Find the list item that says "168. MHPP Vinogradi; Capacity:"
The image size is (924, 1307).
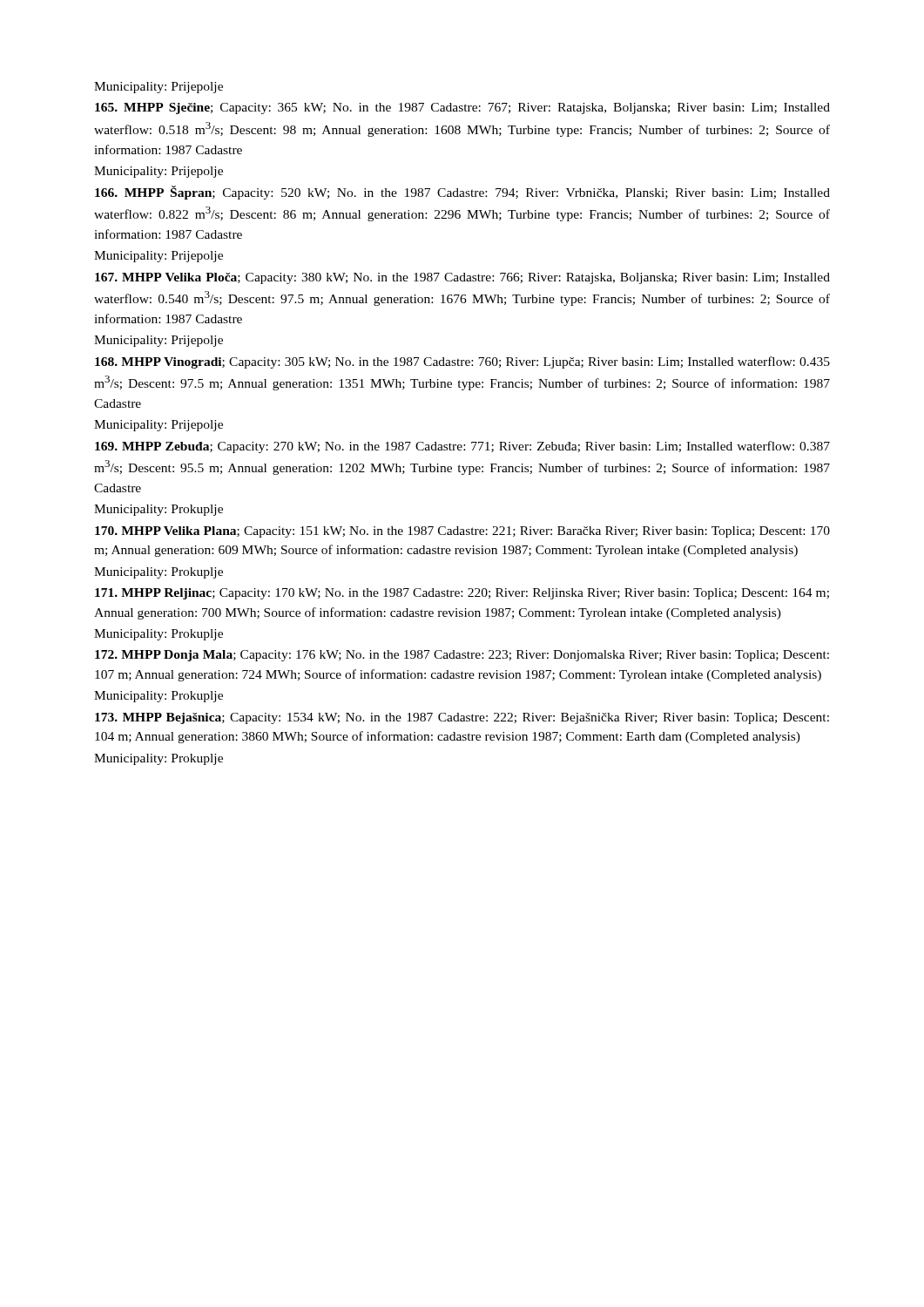462,382
